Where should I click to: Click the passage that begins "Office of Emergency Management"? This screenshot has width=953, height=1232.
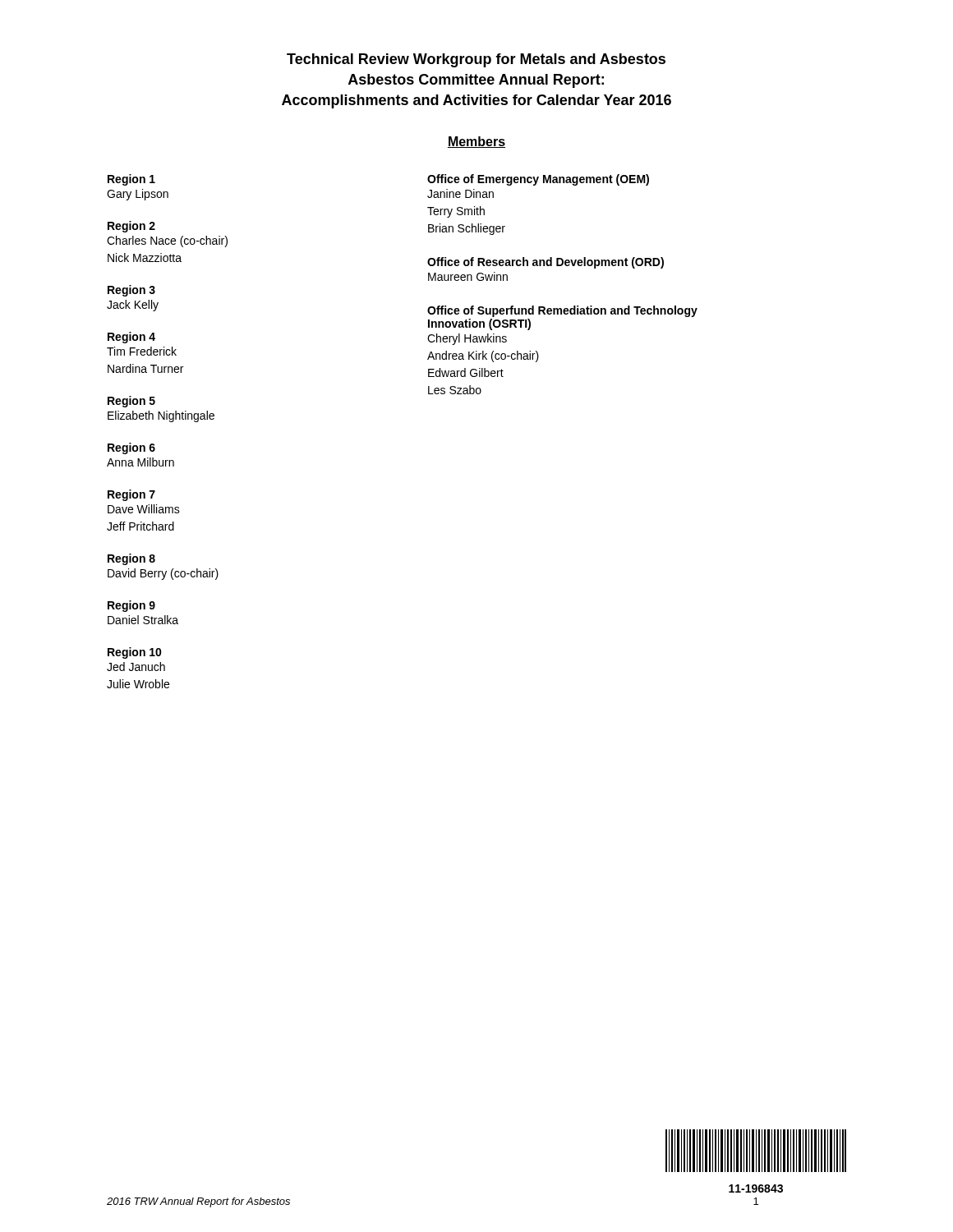click(x=538, y=180)
